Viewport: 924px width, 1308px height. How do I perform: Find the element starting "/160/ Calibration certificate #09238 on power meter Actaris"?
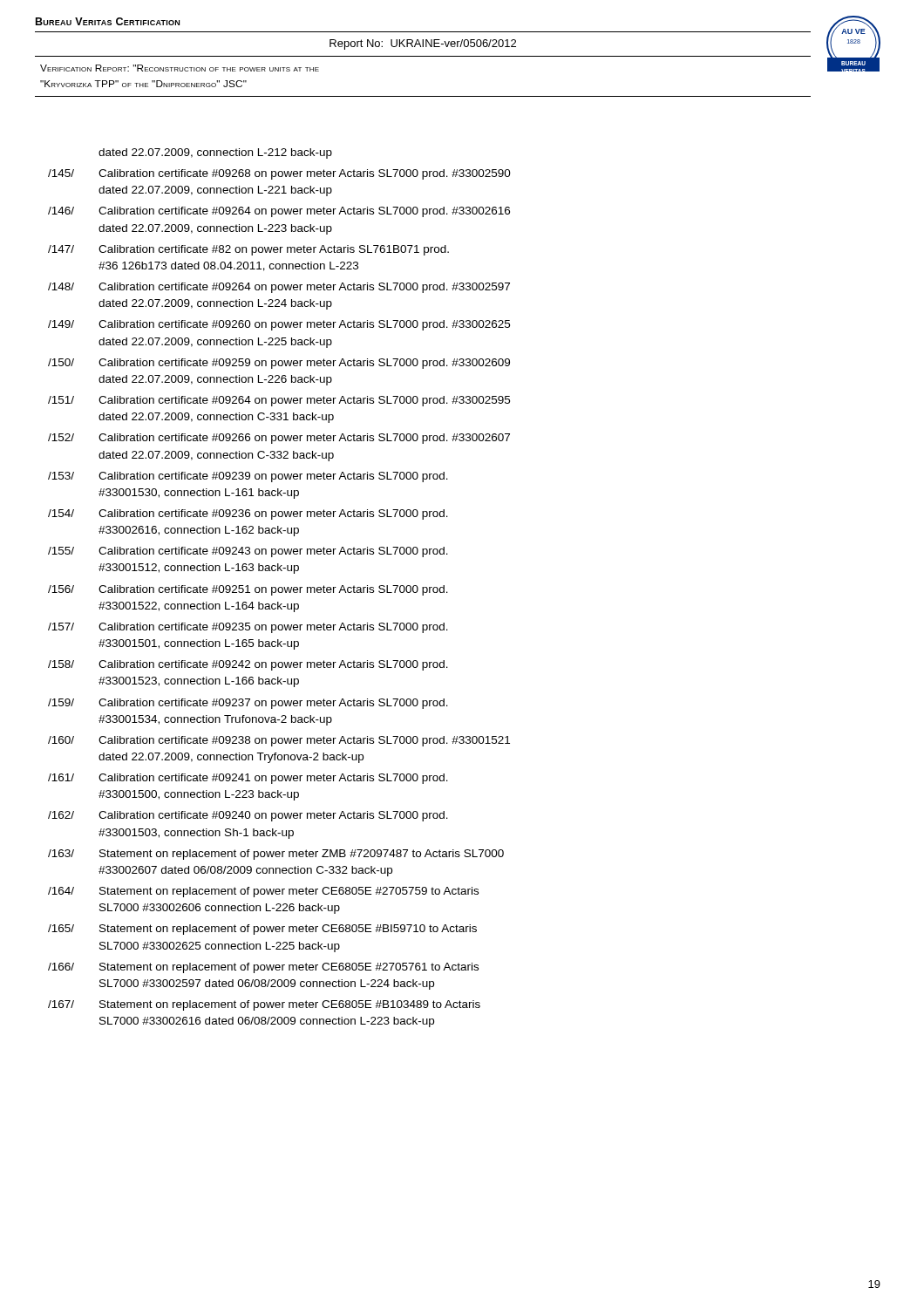tap(464, 748)
